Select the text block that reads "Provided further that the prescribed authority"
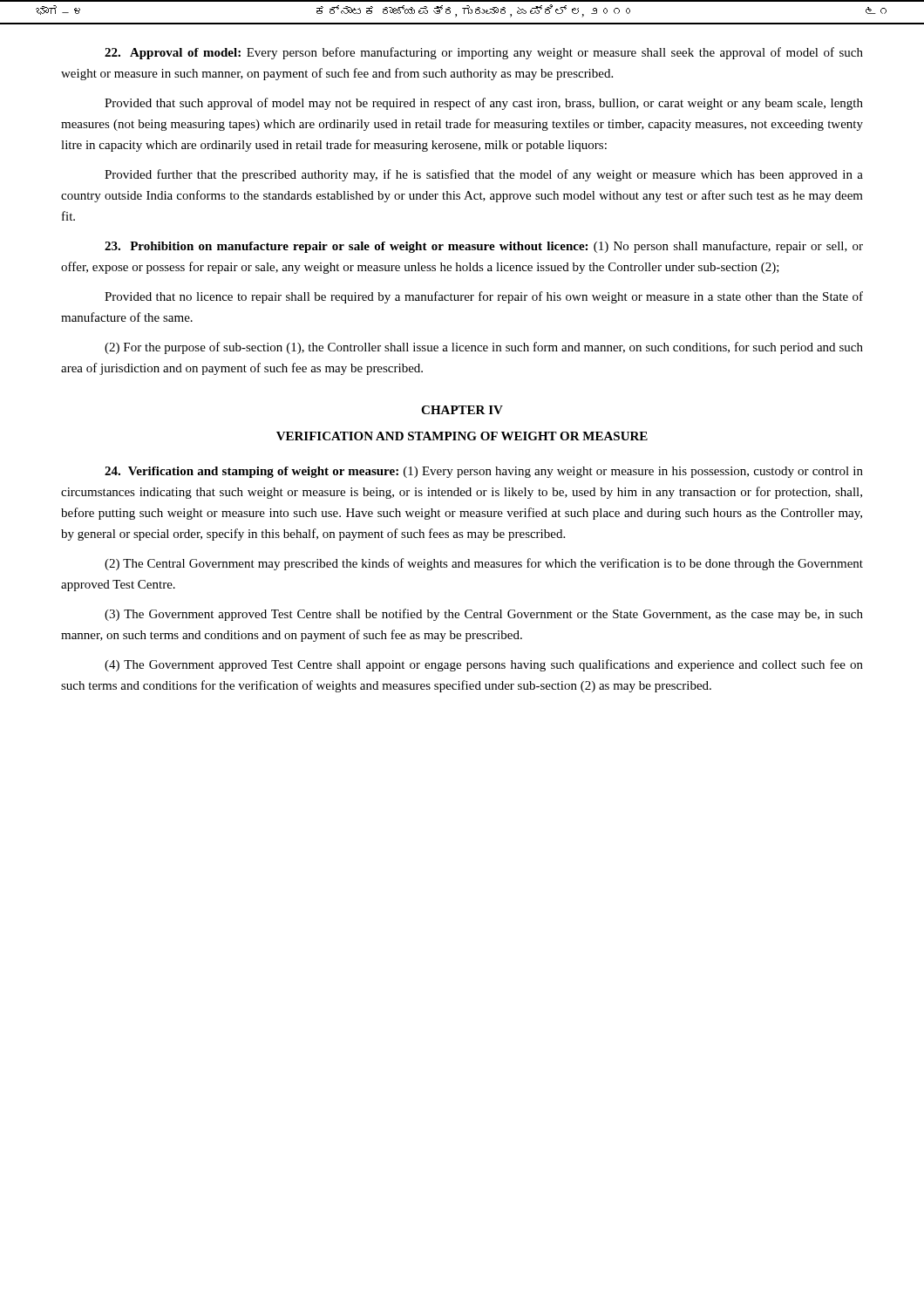 (462, 195)
